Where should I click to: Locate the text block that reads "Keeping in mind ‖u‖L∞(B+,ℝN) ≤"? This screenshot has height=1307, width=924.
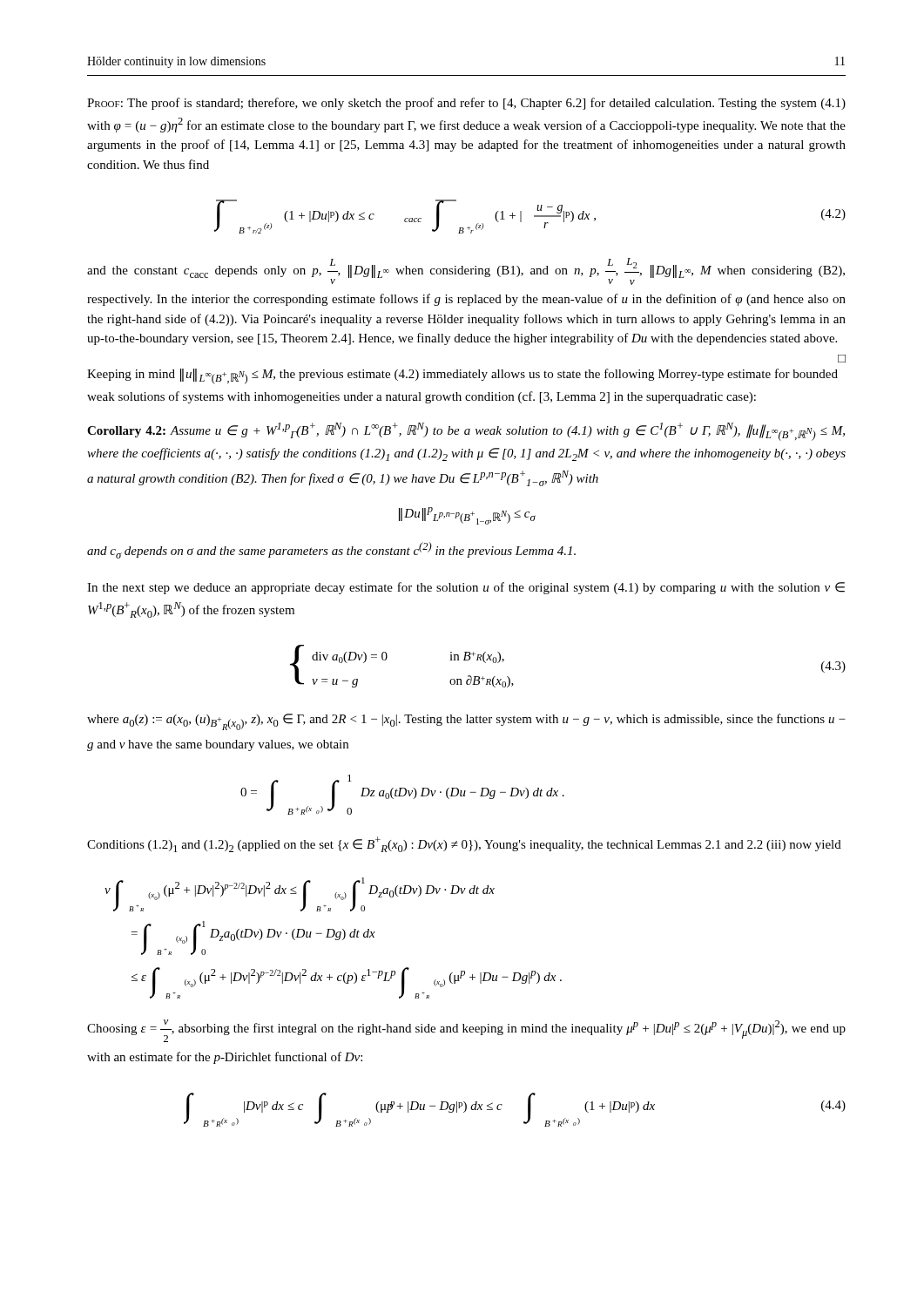pyautogui.click(x=466, y=385)
